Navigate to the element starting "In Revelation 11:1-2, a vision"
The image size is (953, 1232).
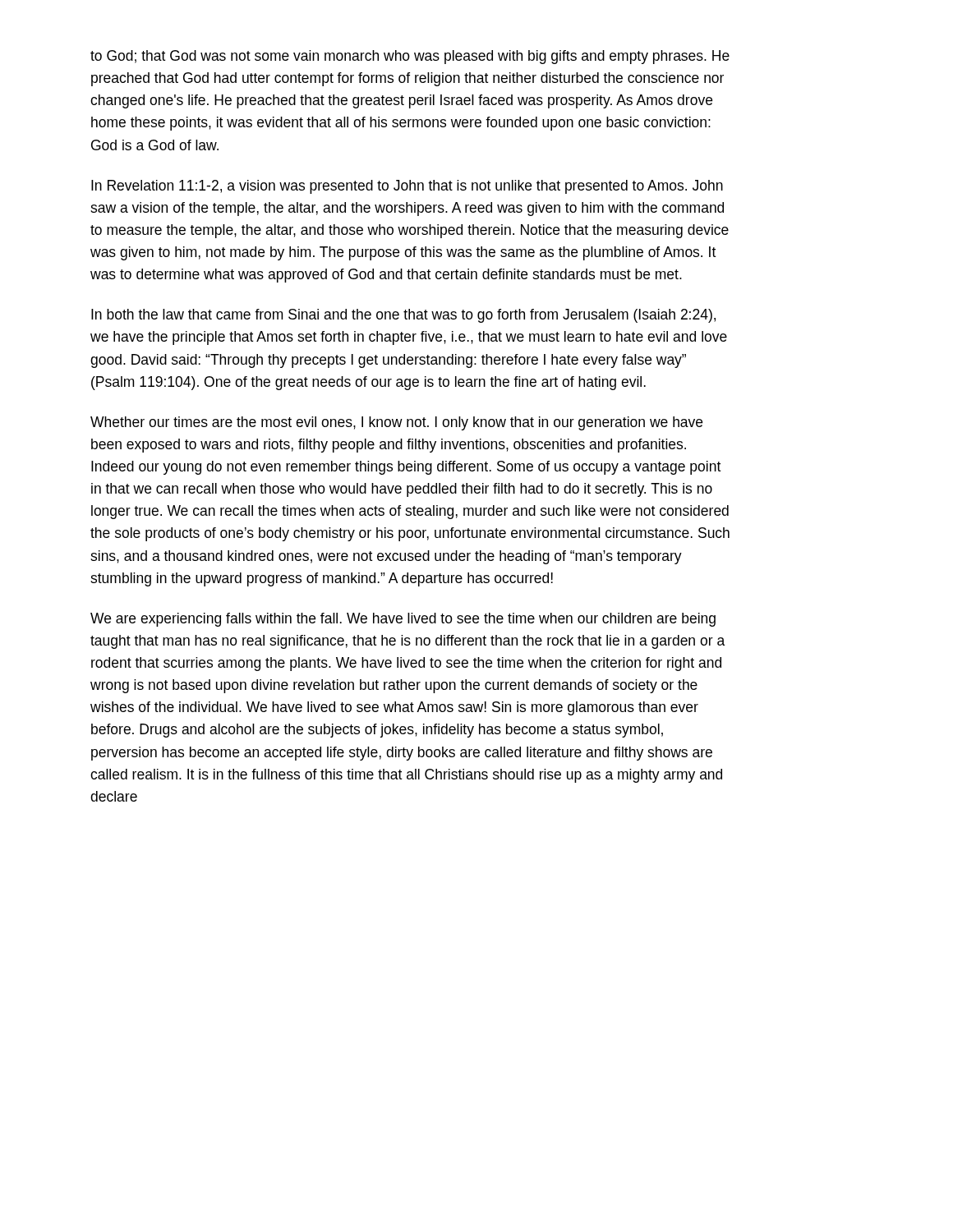410,230
